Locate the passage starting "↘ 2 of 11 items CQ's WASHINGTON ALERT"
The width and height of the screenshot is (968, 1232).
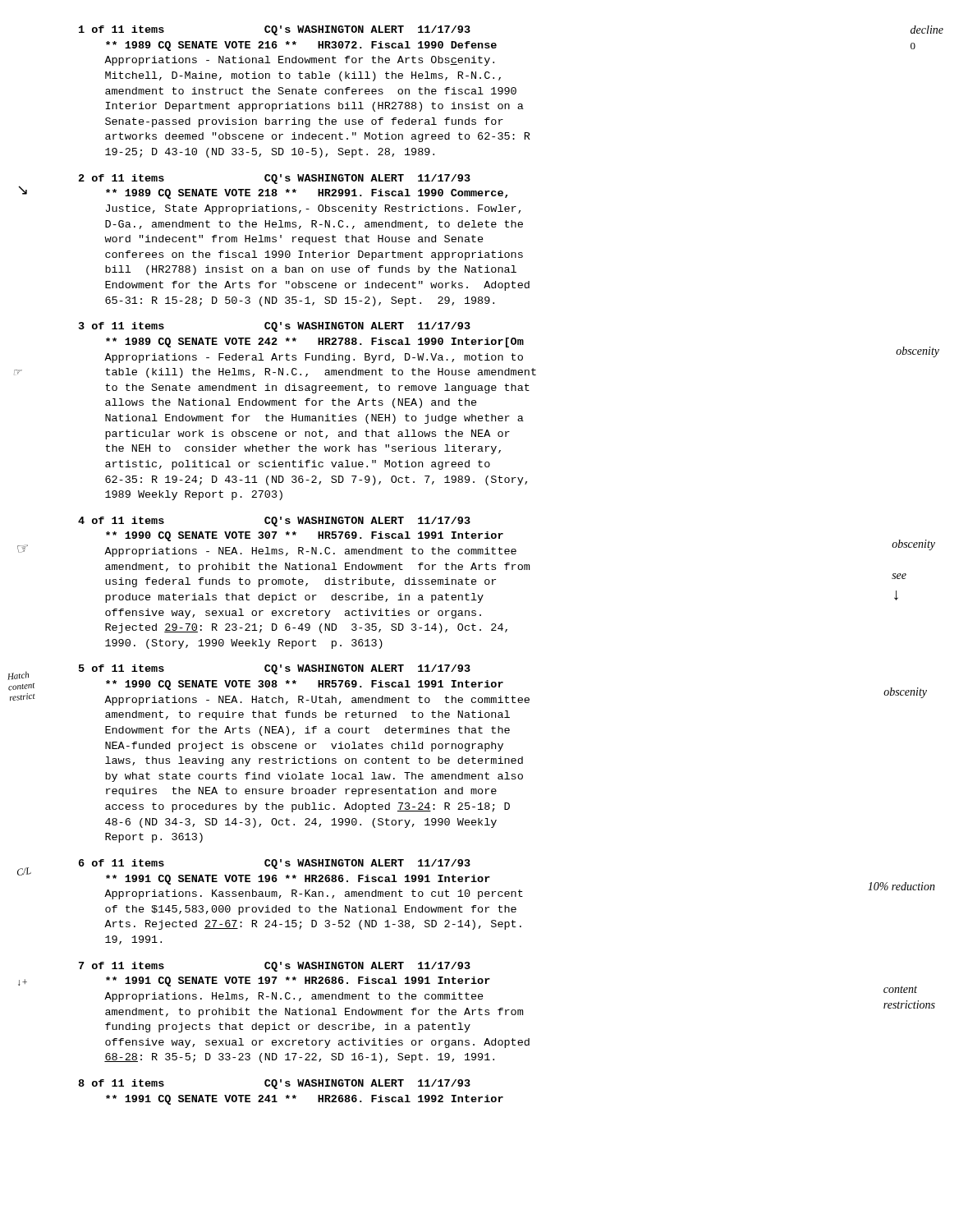click(x=275, y=179)
